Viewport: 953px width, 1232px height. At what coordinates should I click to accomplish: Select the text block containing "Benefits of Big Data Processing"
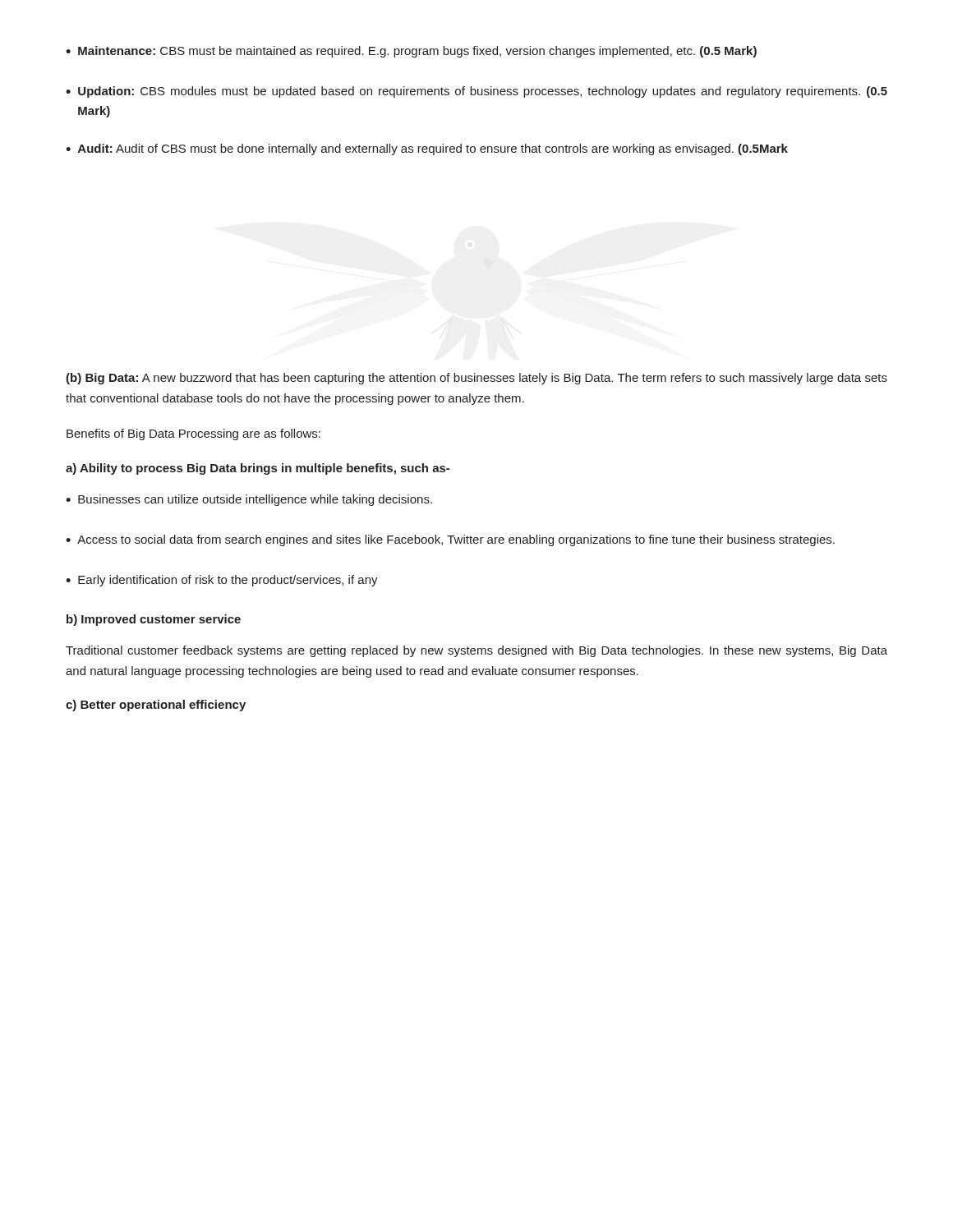tap(194, 433)
